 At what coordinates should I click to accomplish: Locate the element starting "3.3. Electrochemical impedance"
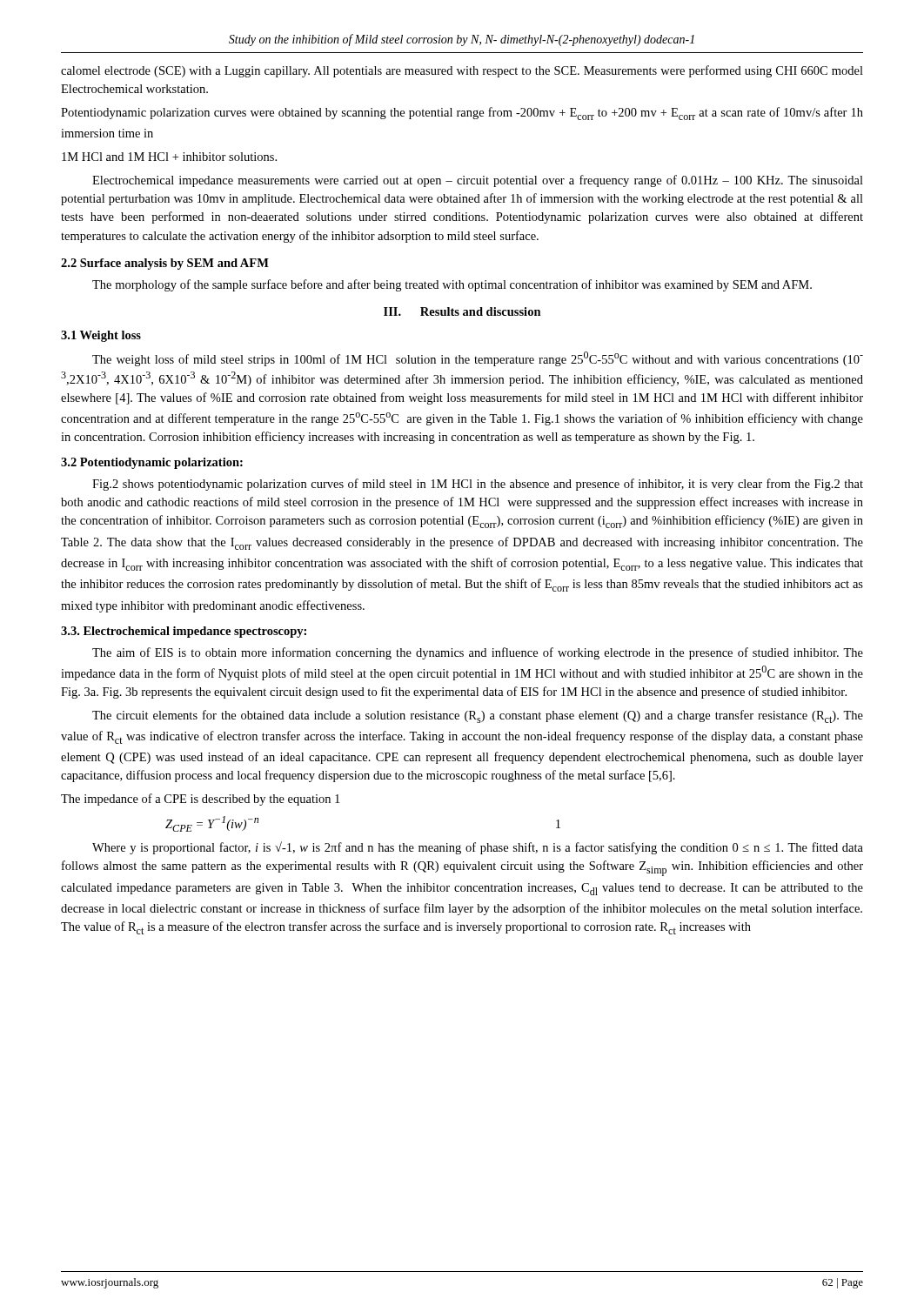184,632
